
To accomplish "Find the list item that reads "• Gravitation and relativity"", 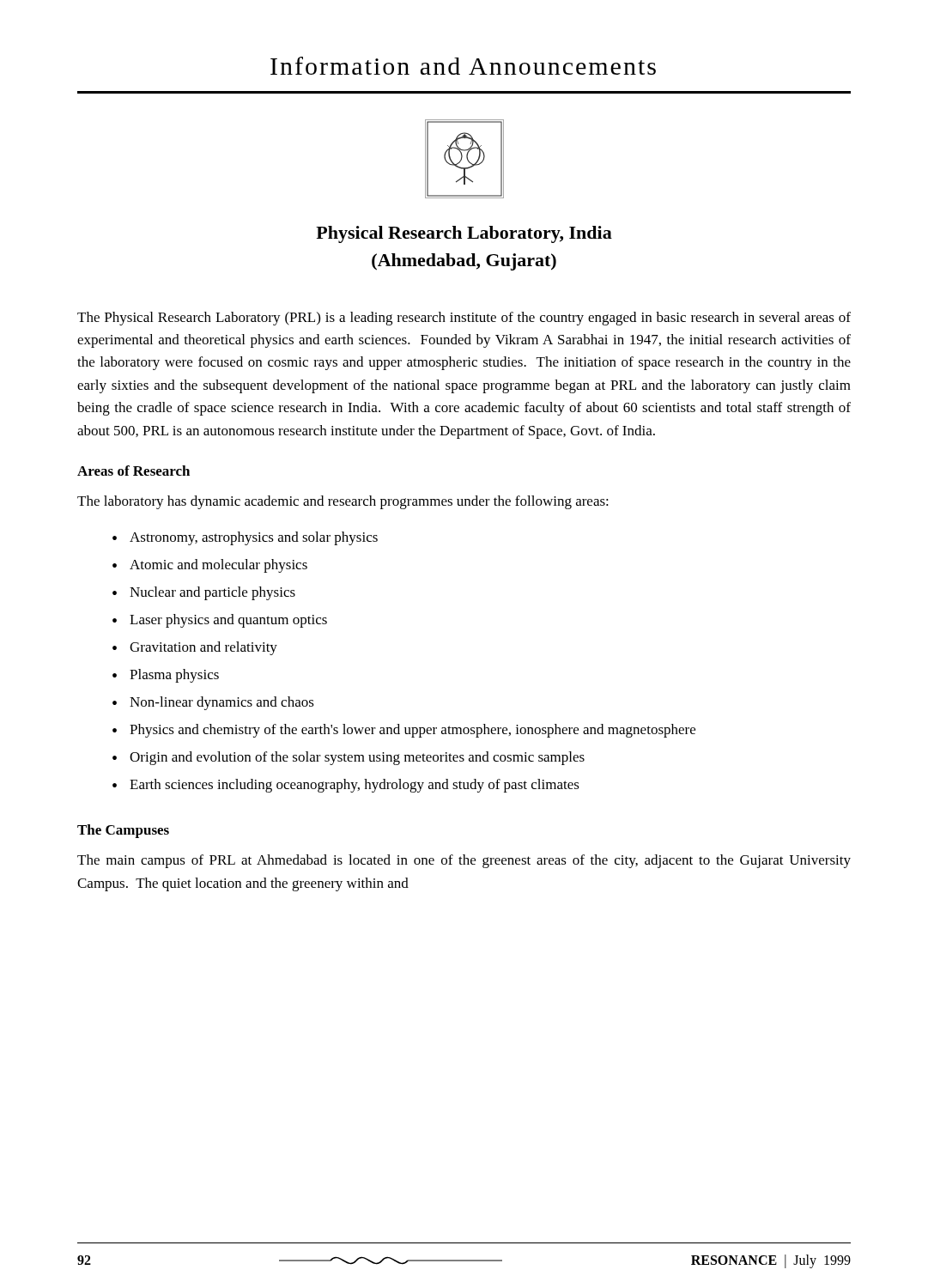I will [194, 648].
